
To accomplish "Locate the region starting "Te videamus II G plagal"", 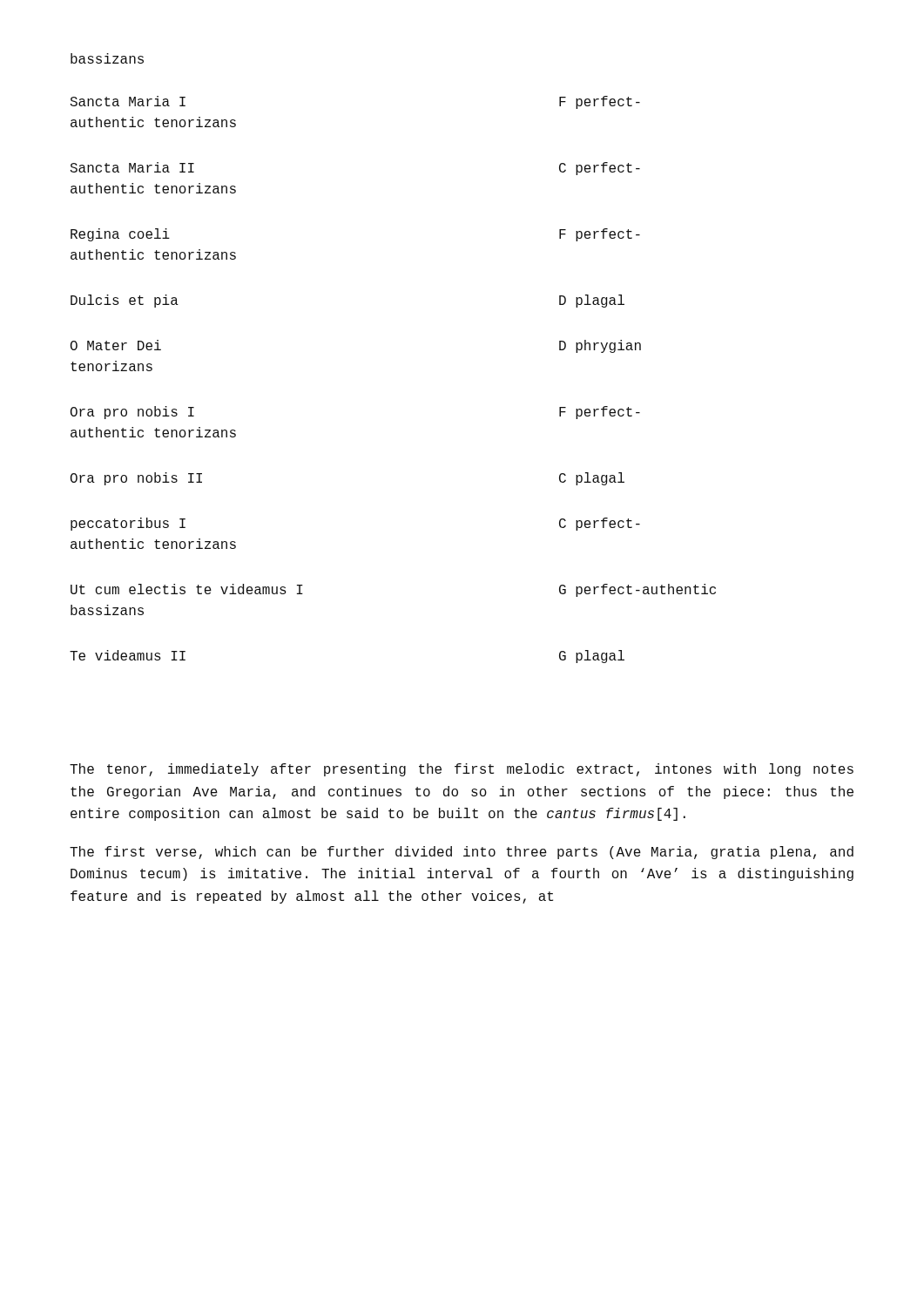I will [x=123, y=657].
